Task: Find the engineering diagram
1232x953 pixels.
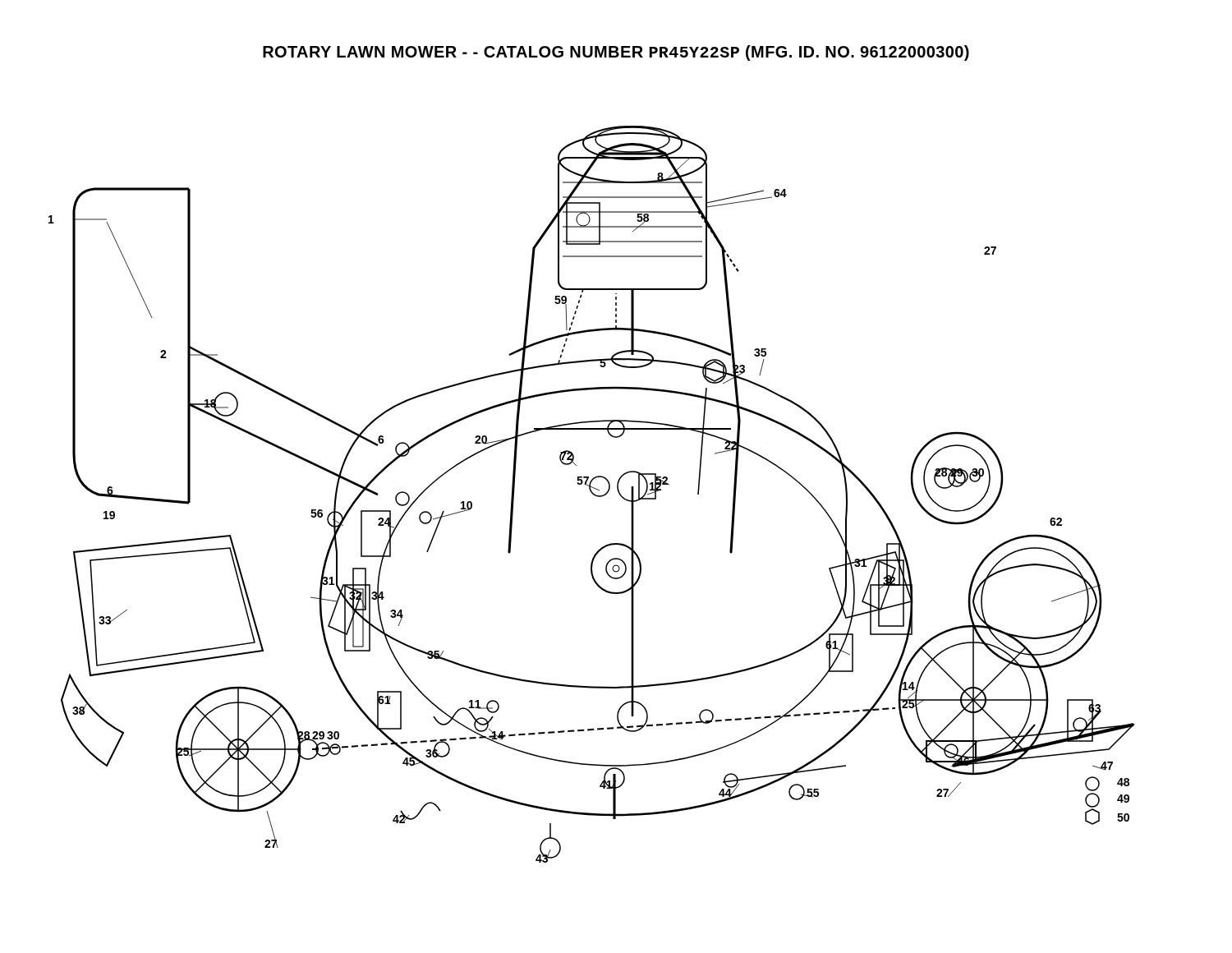Action: pyautogui.click(x=616, y=503)
